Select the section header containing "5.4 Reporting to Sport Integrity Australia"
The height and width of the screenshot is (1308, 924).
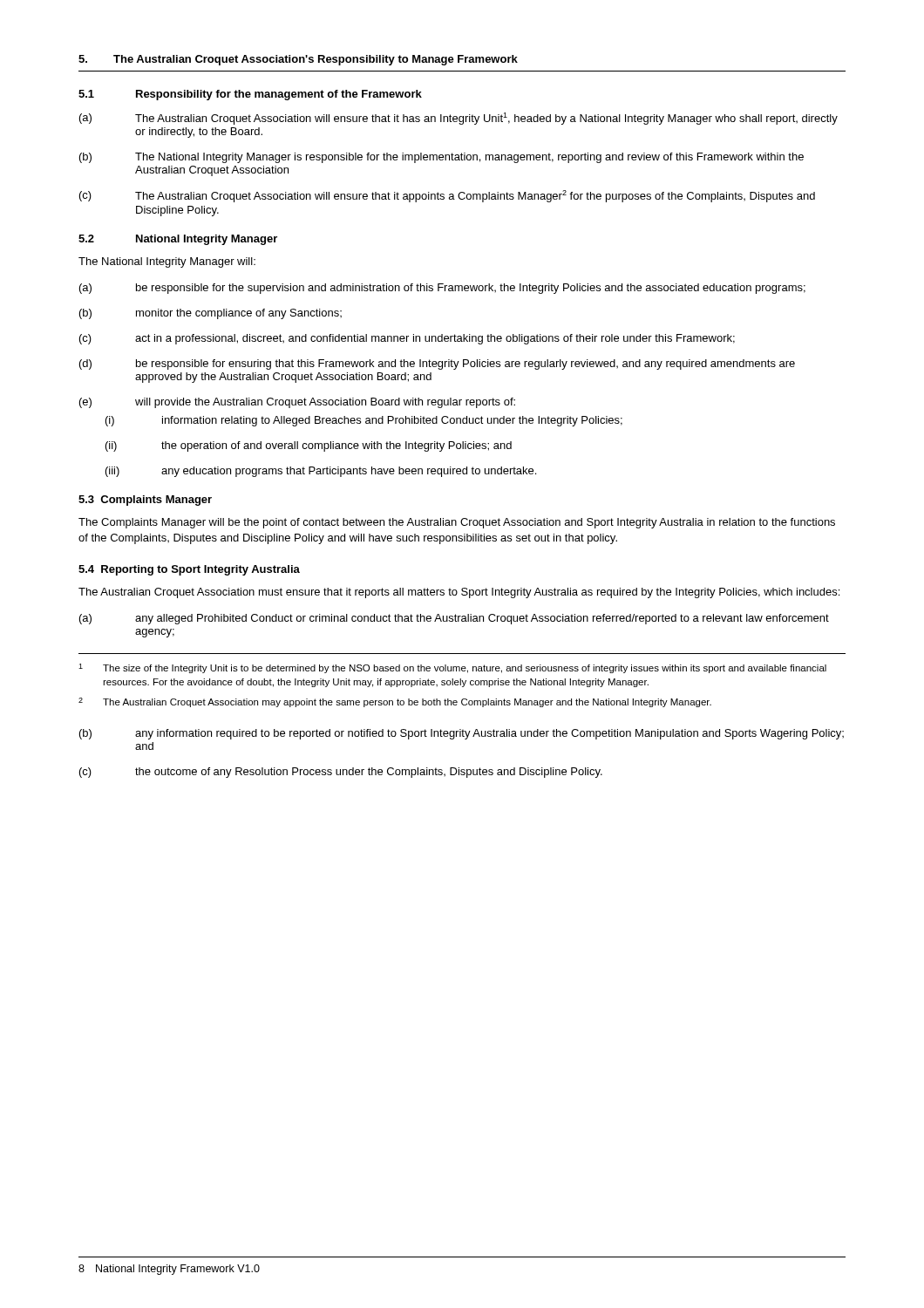pos(189,569)
